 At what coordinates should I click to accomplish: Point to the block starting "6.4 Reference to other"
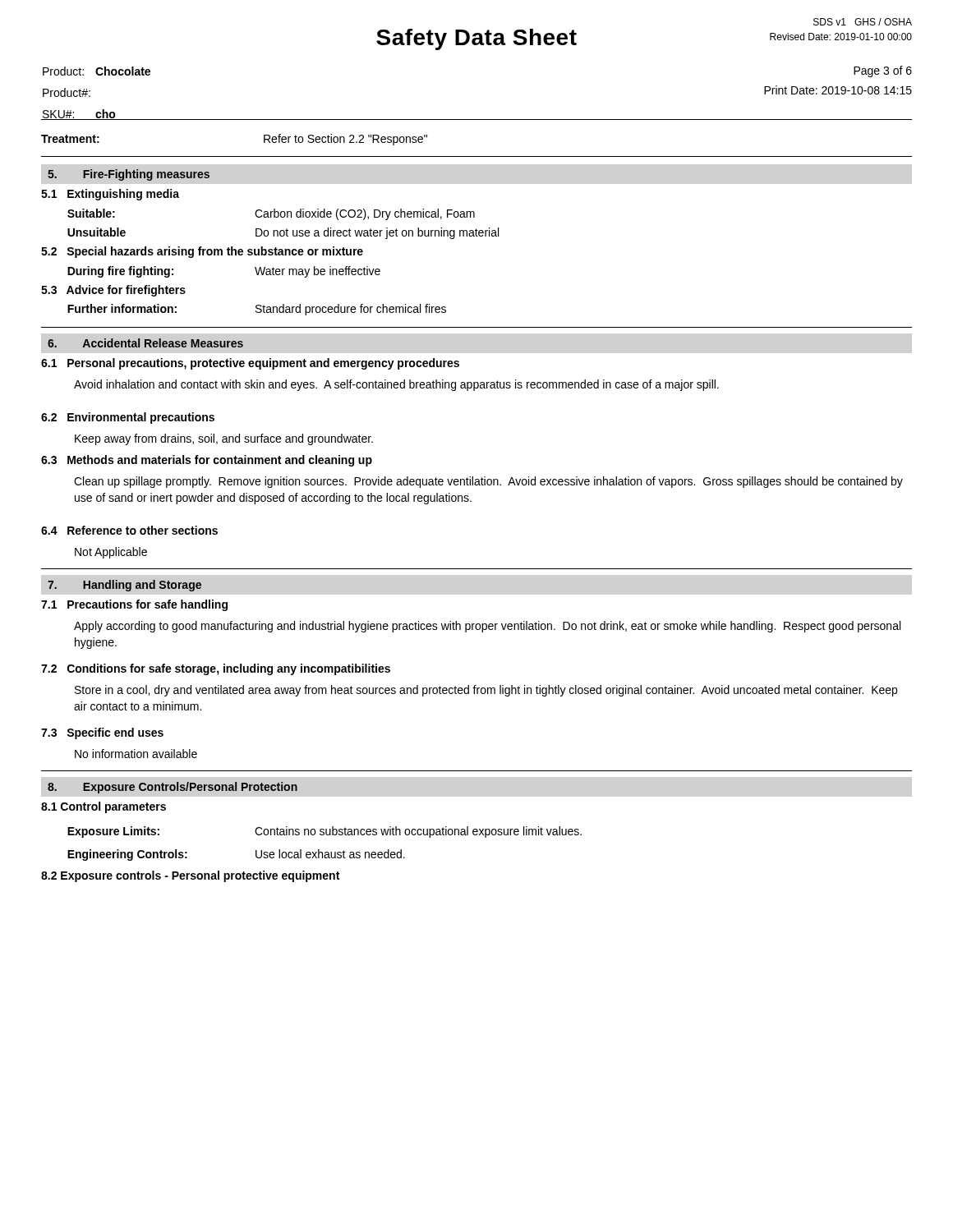[x=130, y=531]
